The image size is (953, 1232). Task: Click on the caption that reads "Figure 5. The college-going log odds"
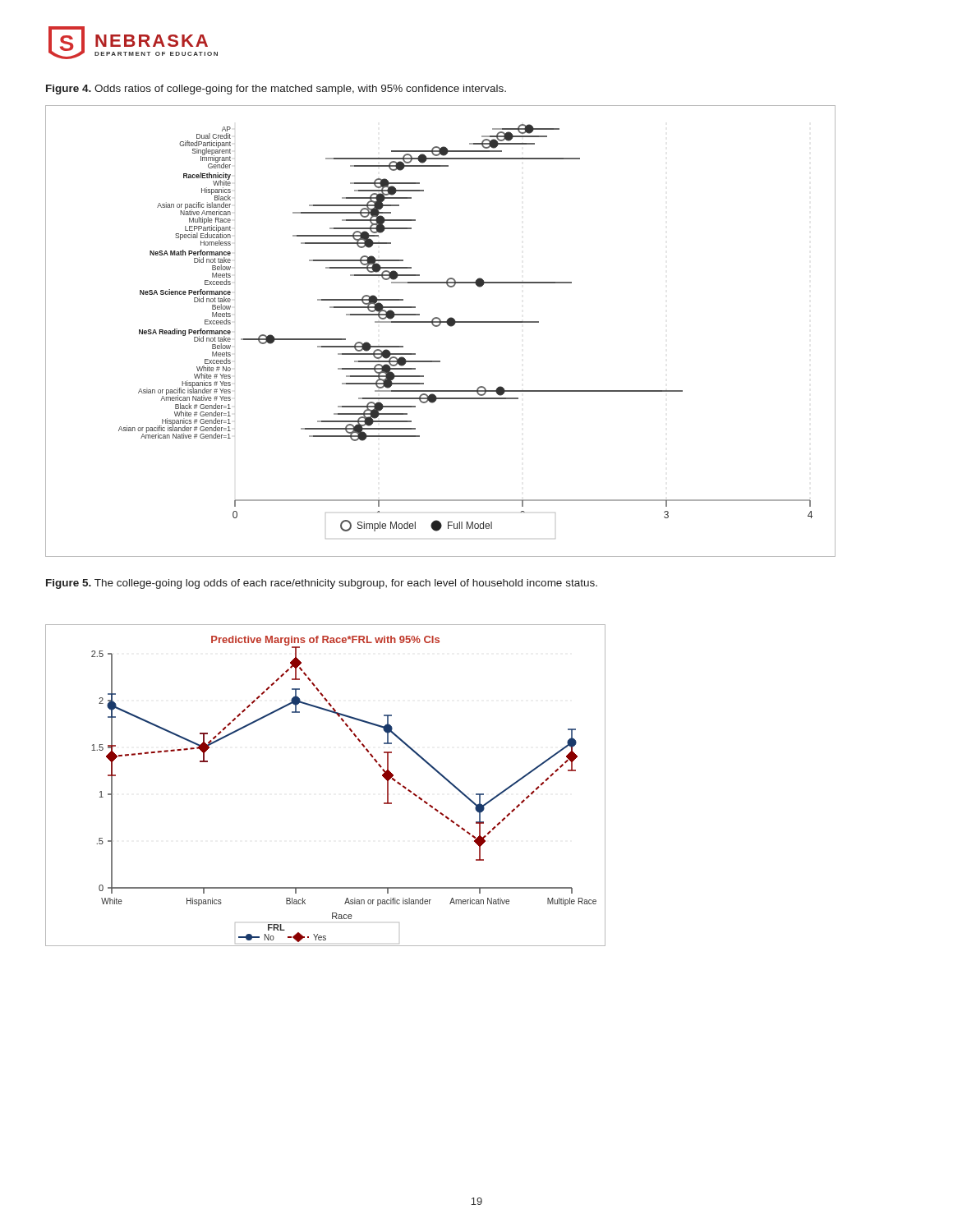click(x=322, y=583)
